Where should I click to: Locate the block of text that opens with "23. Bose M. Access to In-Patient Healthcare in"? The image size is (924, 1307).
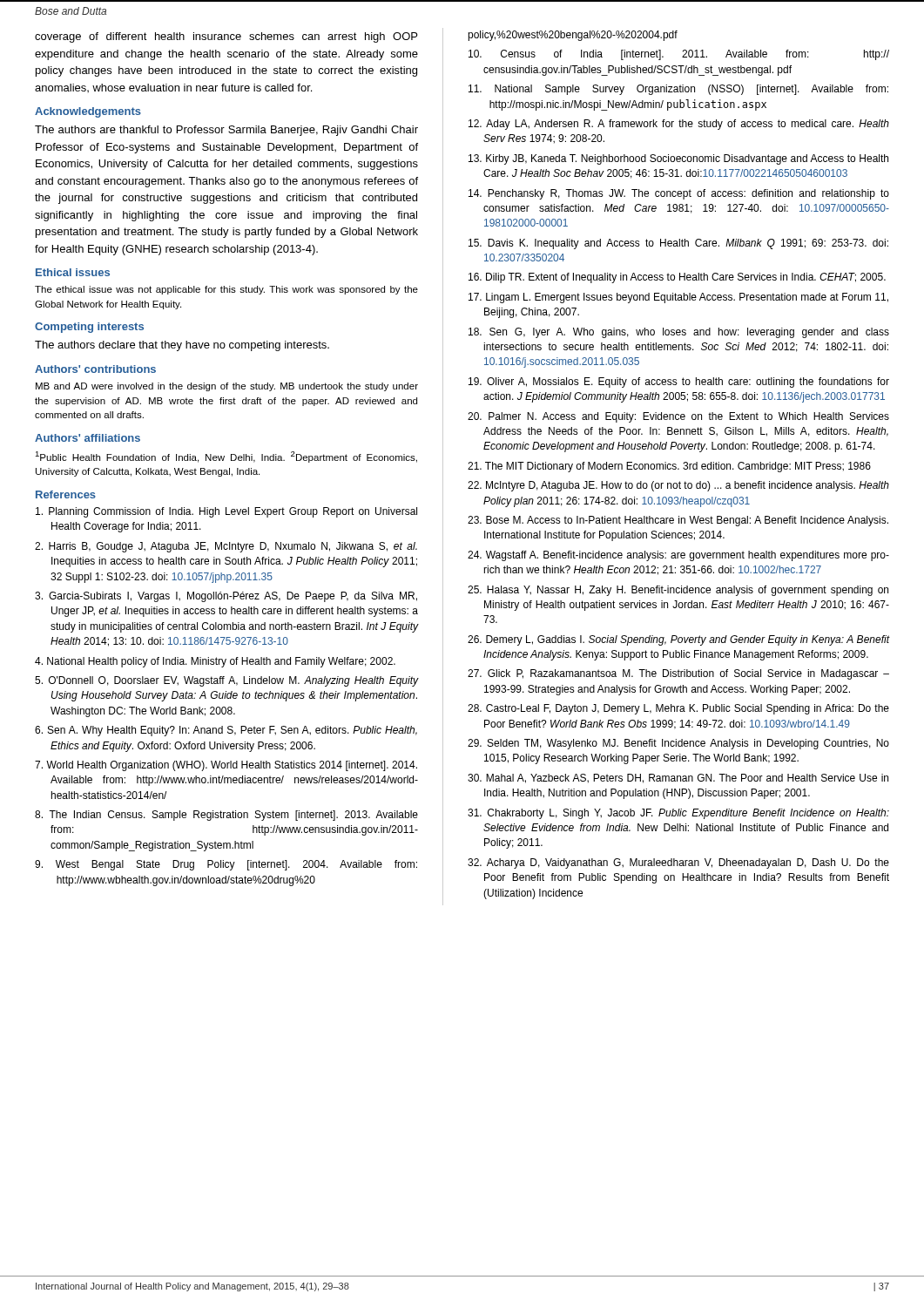coord(678,528)
